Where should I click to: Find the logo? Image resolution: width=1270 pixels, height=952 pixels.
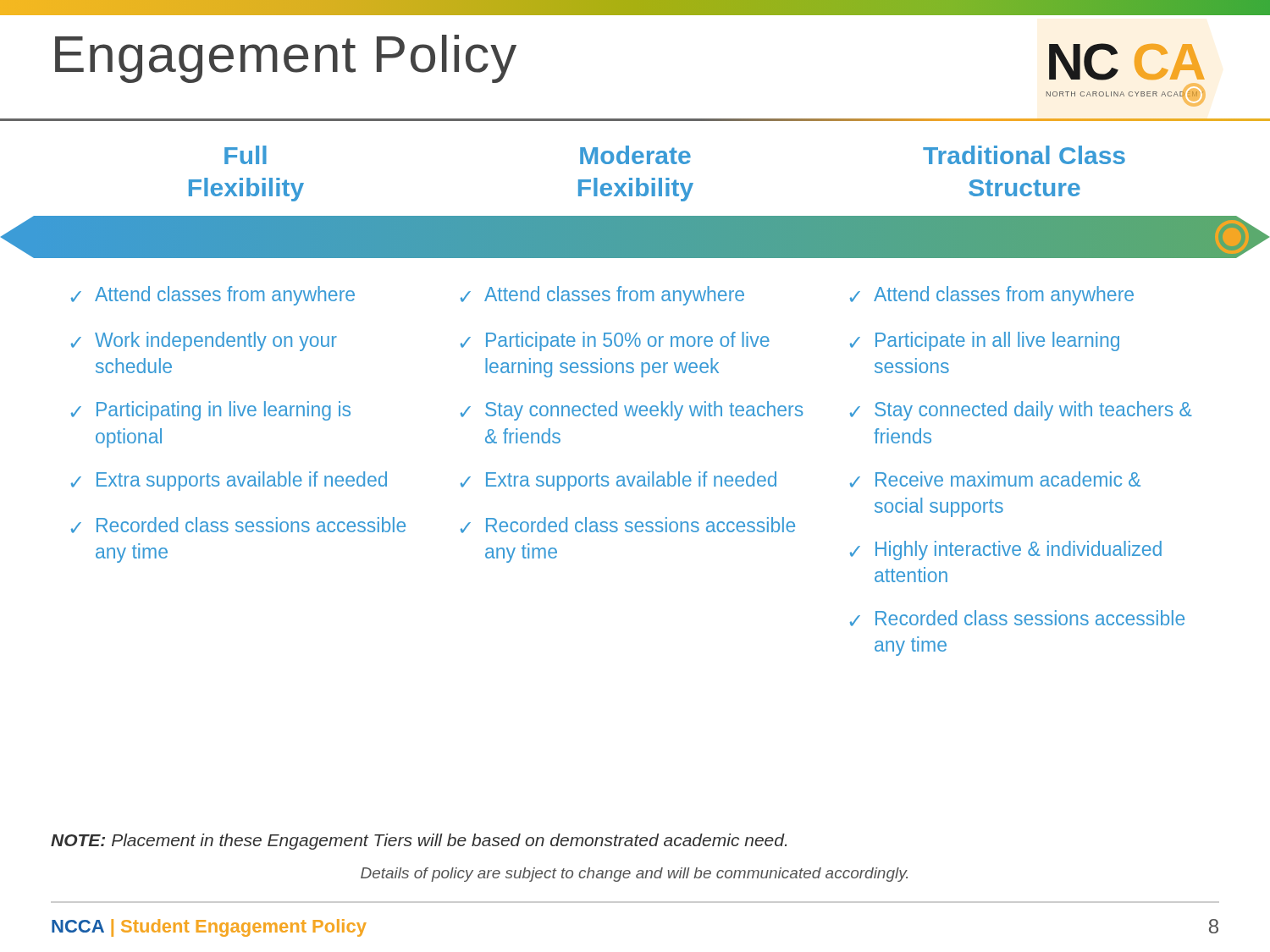point(1130,69)
